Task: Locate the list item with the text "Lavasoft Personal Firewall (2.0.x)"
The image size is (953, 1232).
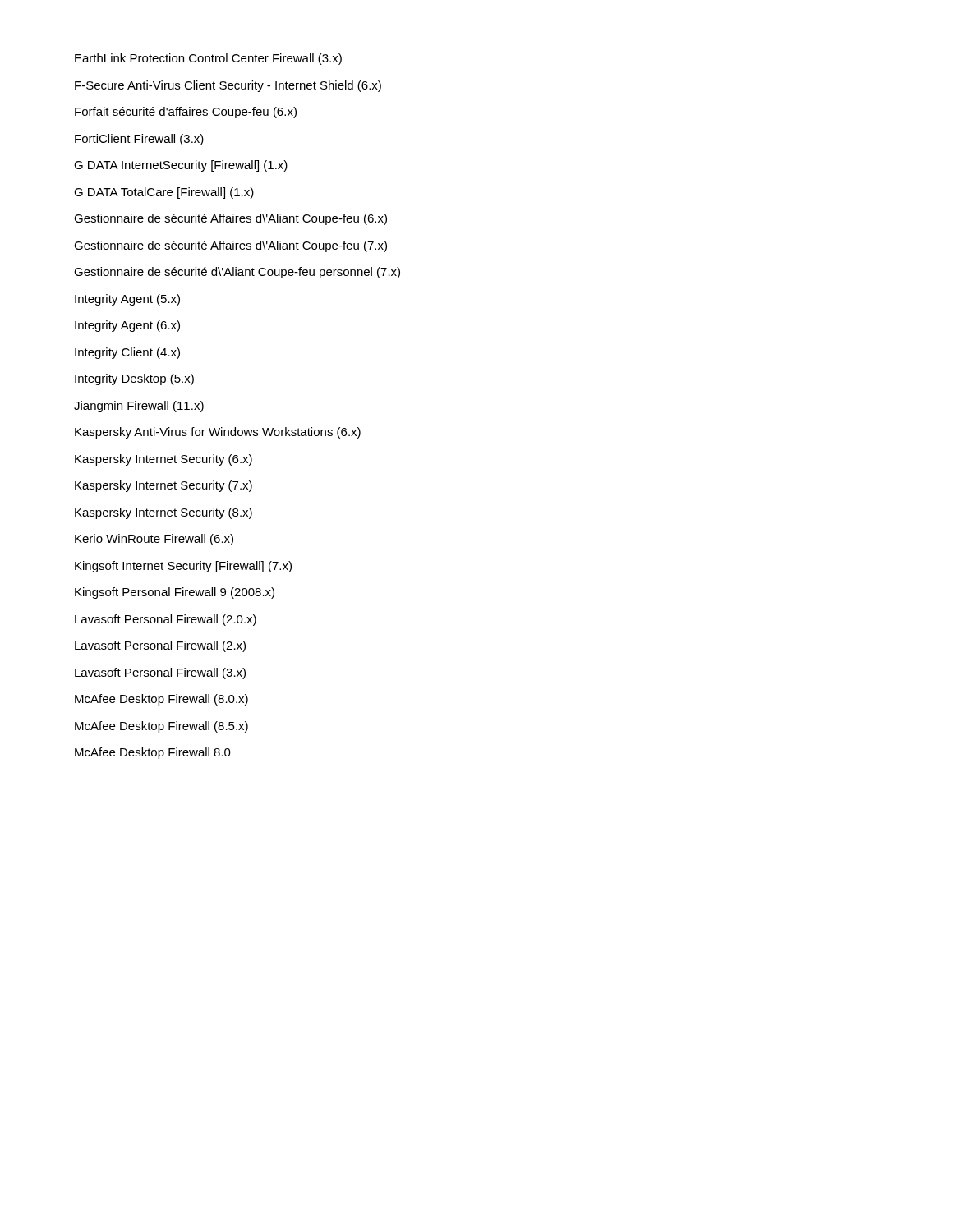Action: click(165, 618)
